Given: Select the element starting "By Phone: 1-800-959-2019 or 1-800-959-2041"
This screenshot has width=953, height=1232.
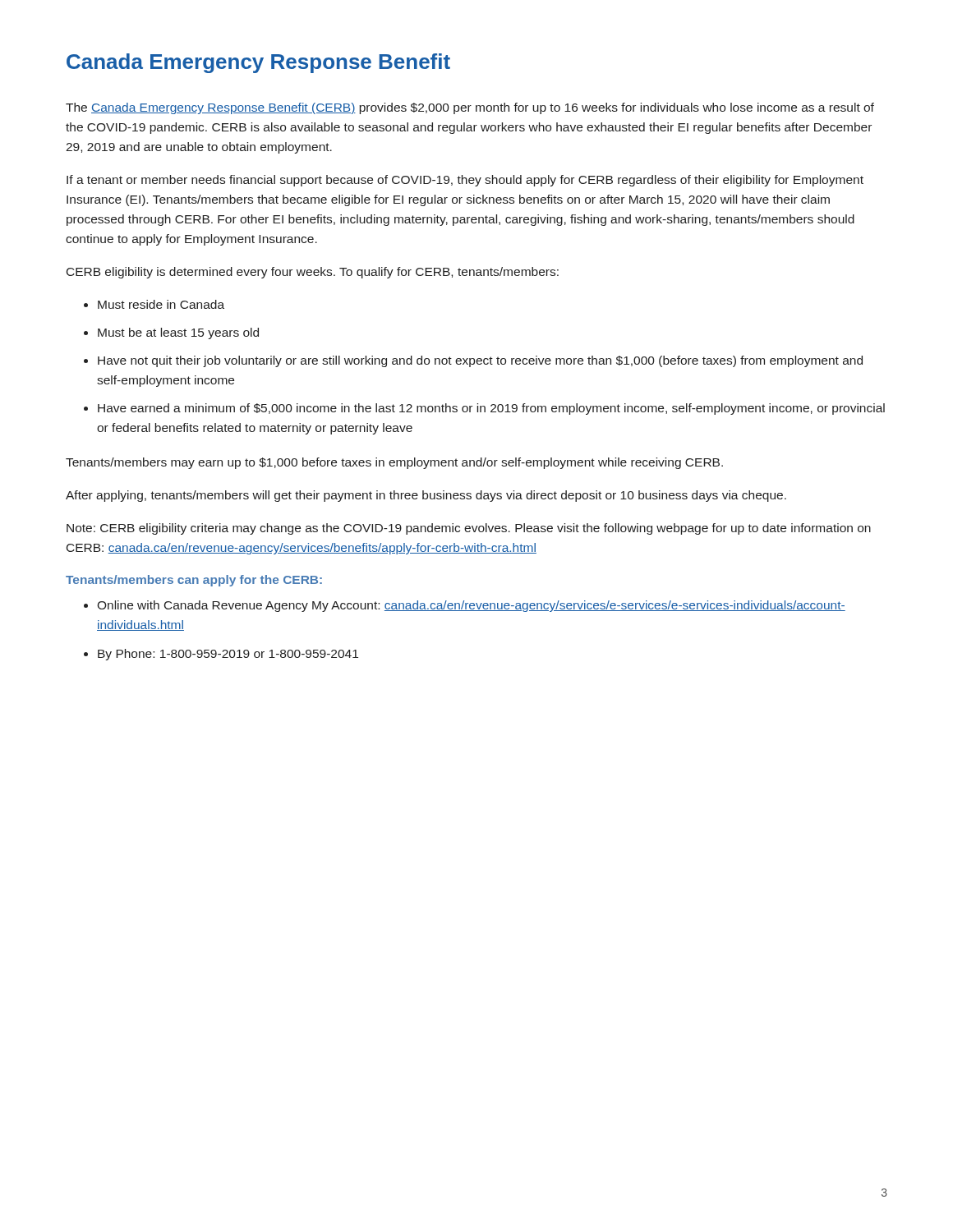Looking at the screenshot, I should 228,655.
